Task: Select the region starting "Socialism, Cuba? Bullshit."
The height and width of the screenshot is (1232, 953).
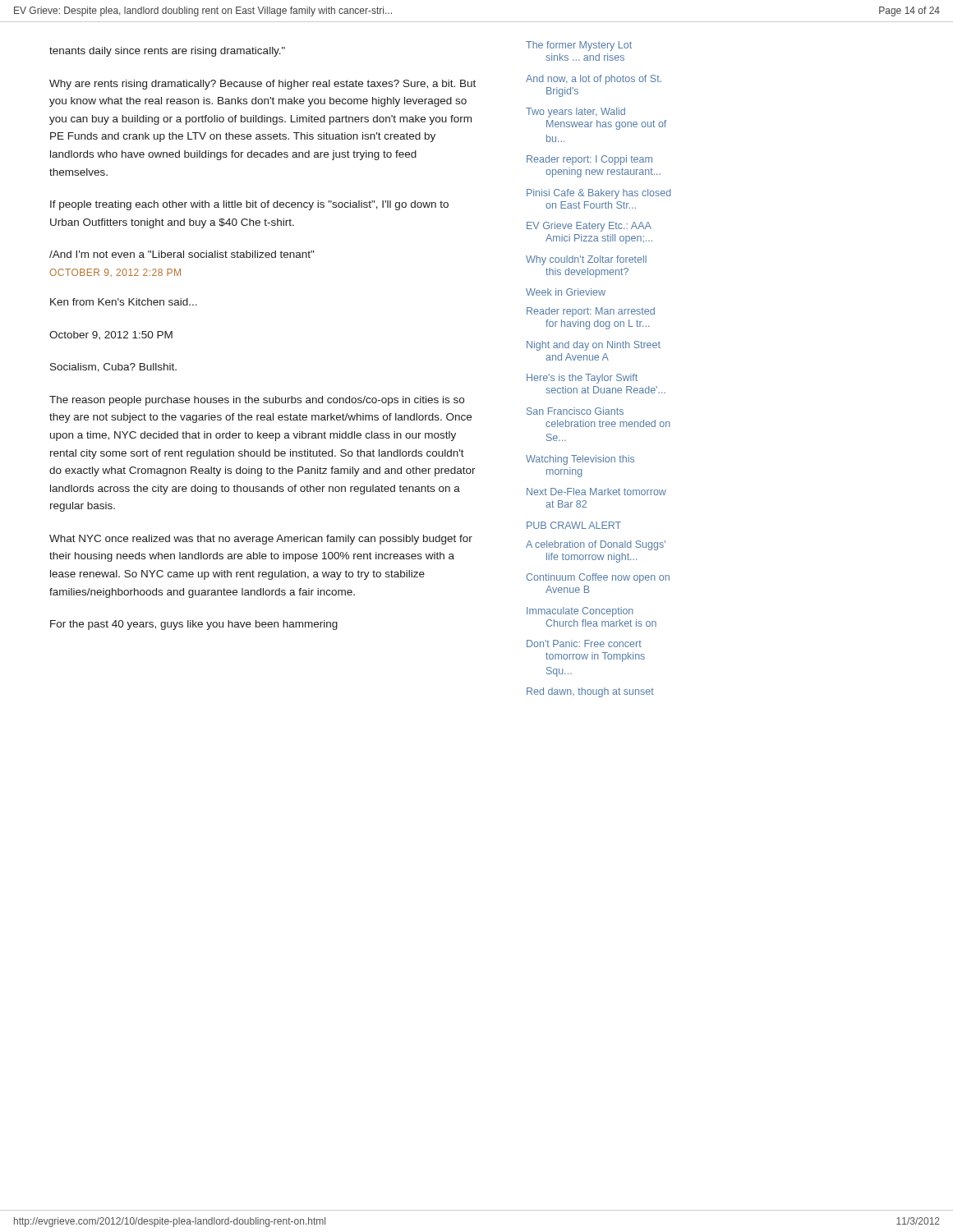Action: pyautogui.click(x=113, y=368)
